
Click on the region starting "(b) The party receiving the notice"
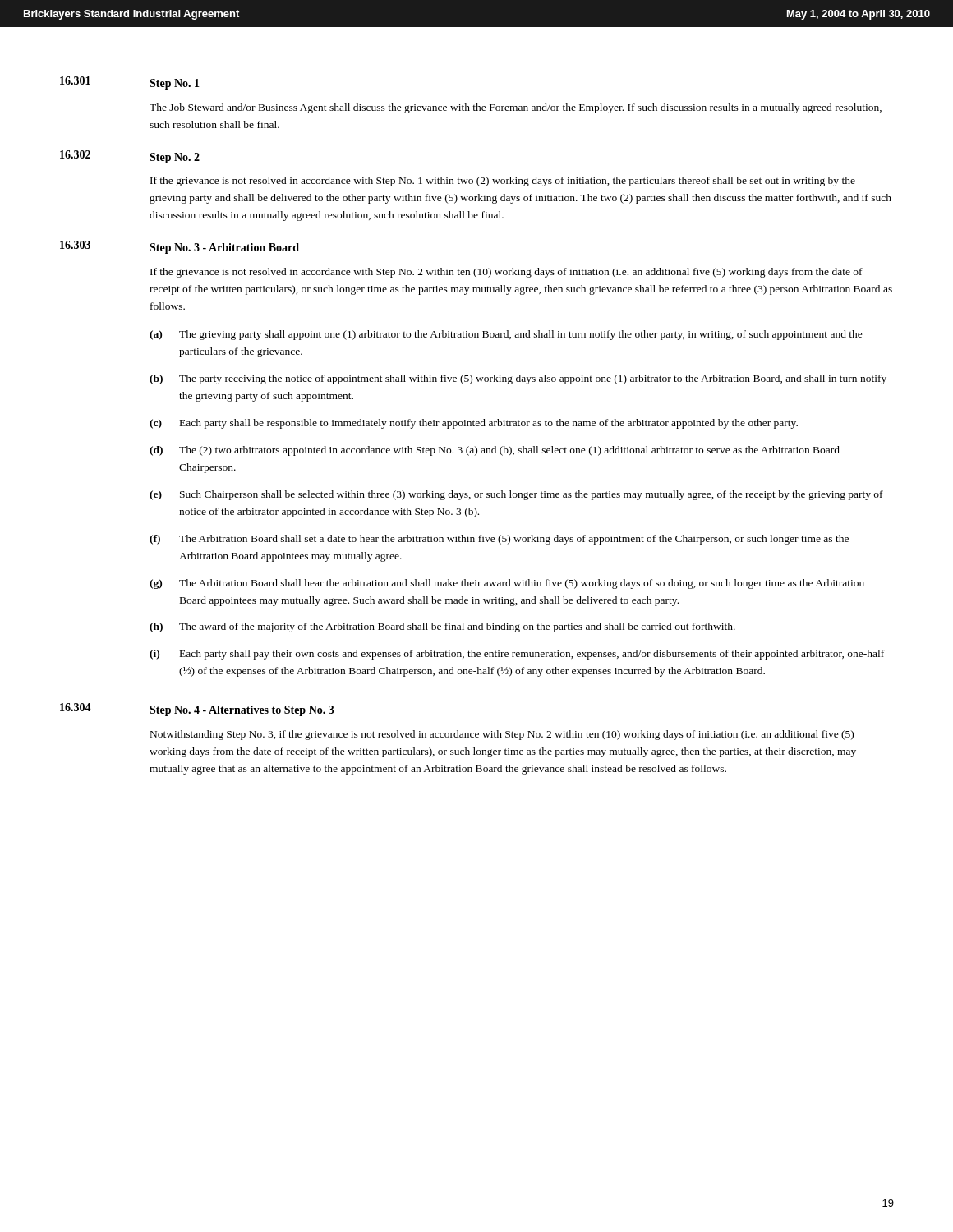click(522, 388)
